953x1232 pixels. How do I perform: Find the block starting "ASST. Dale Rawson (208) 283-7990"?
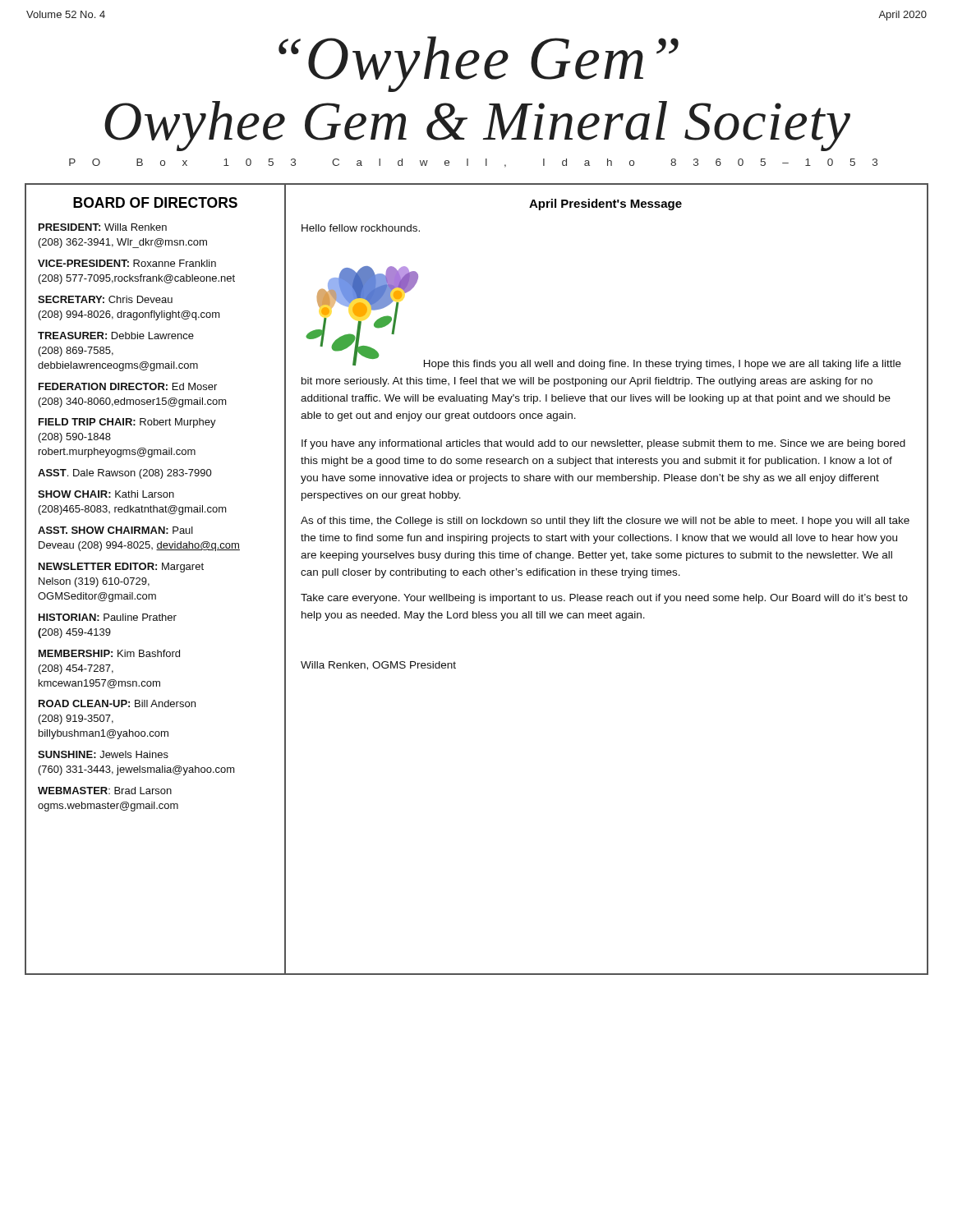pyautogui.click(x=125, y=473)
